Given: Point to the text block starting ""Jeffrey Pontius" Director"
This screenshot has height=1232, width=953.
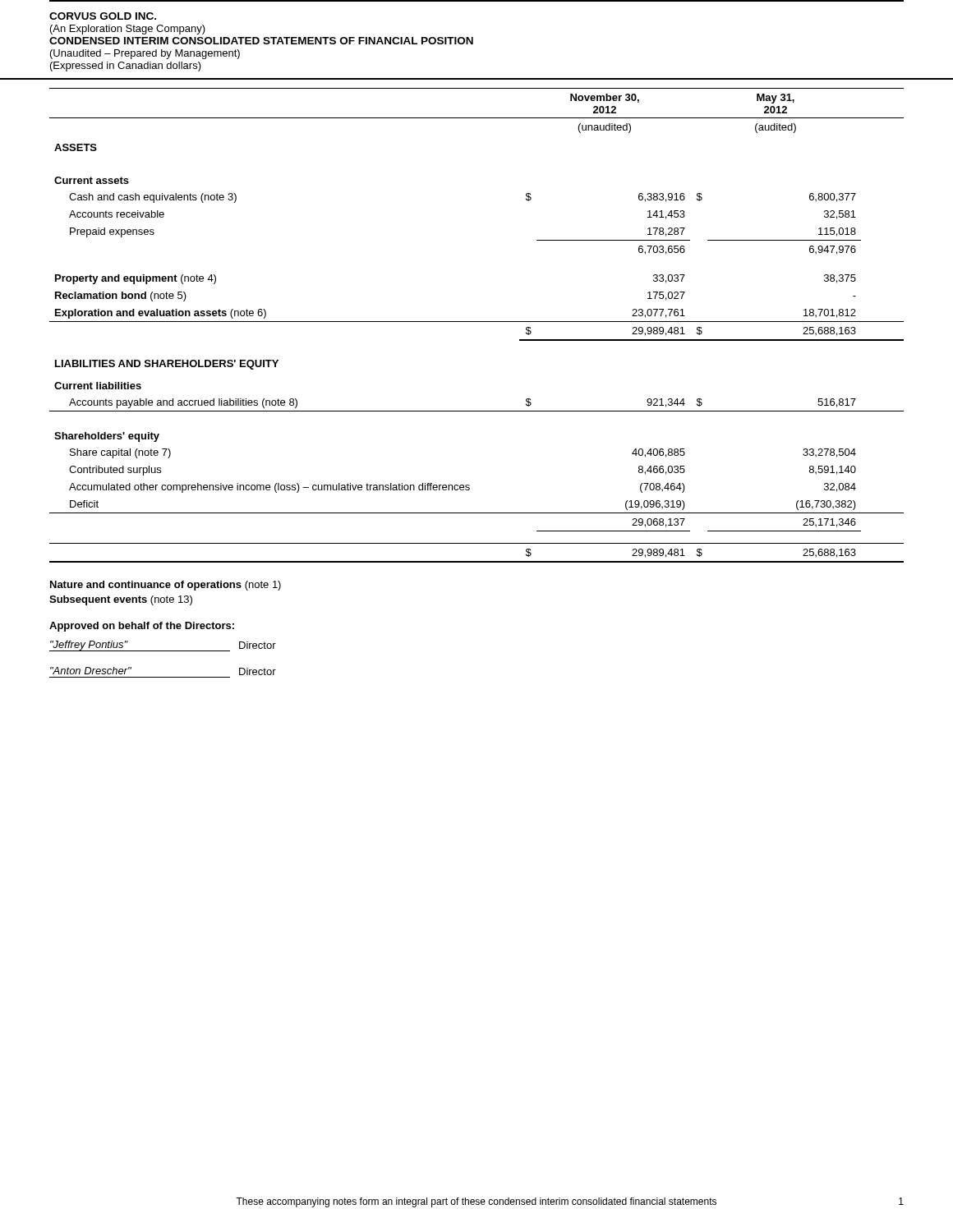Looking at the screenshot, I should 162,645.
